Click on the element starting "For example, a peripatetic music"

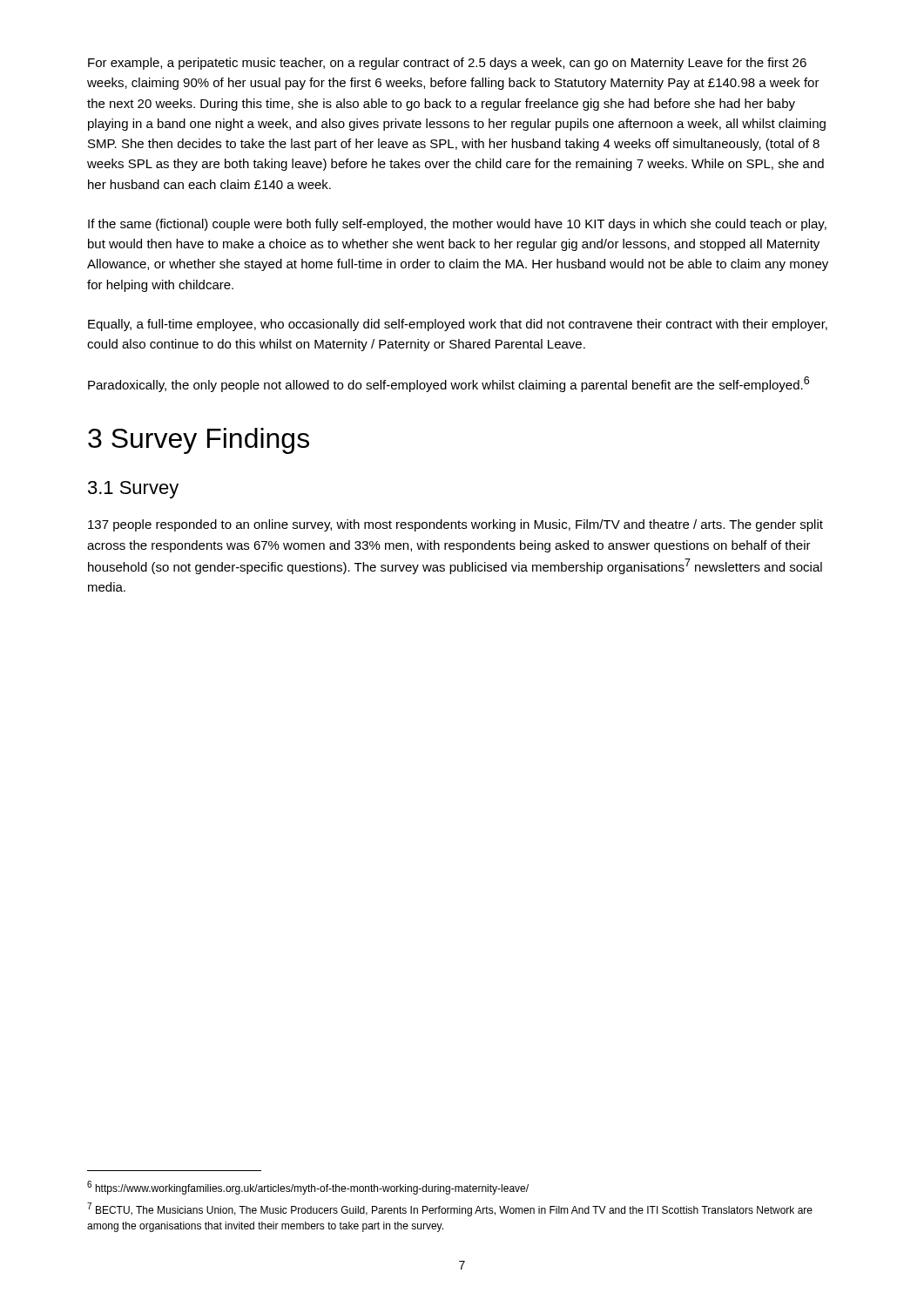click(457, 123)
